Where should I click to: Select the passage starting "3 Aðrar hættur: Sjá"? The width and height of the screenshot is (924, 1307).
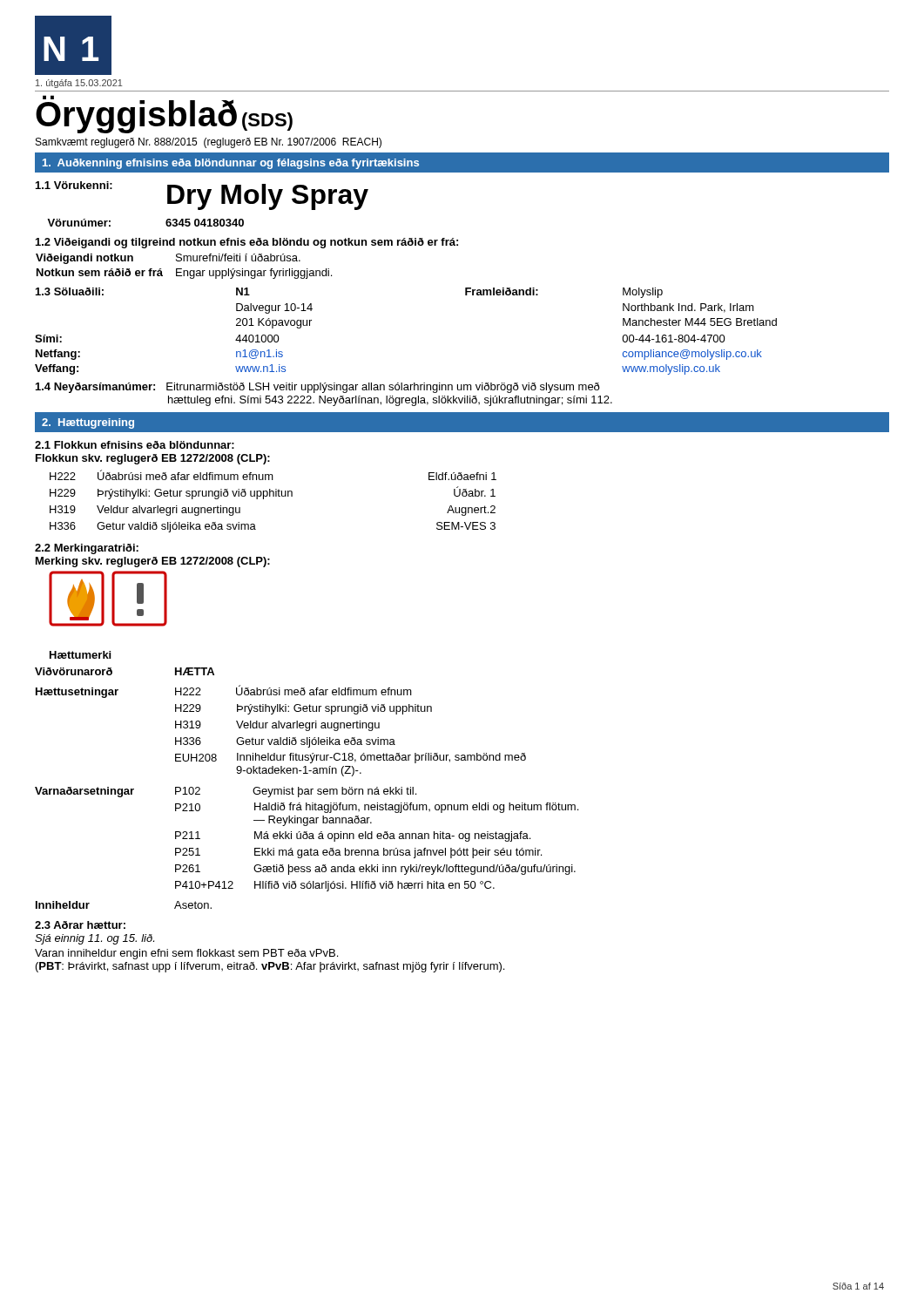pyautogui.click(x=95, y=931)
